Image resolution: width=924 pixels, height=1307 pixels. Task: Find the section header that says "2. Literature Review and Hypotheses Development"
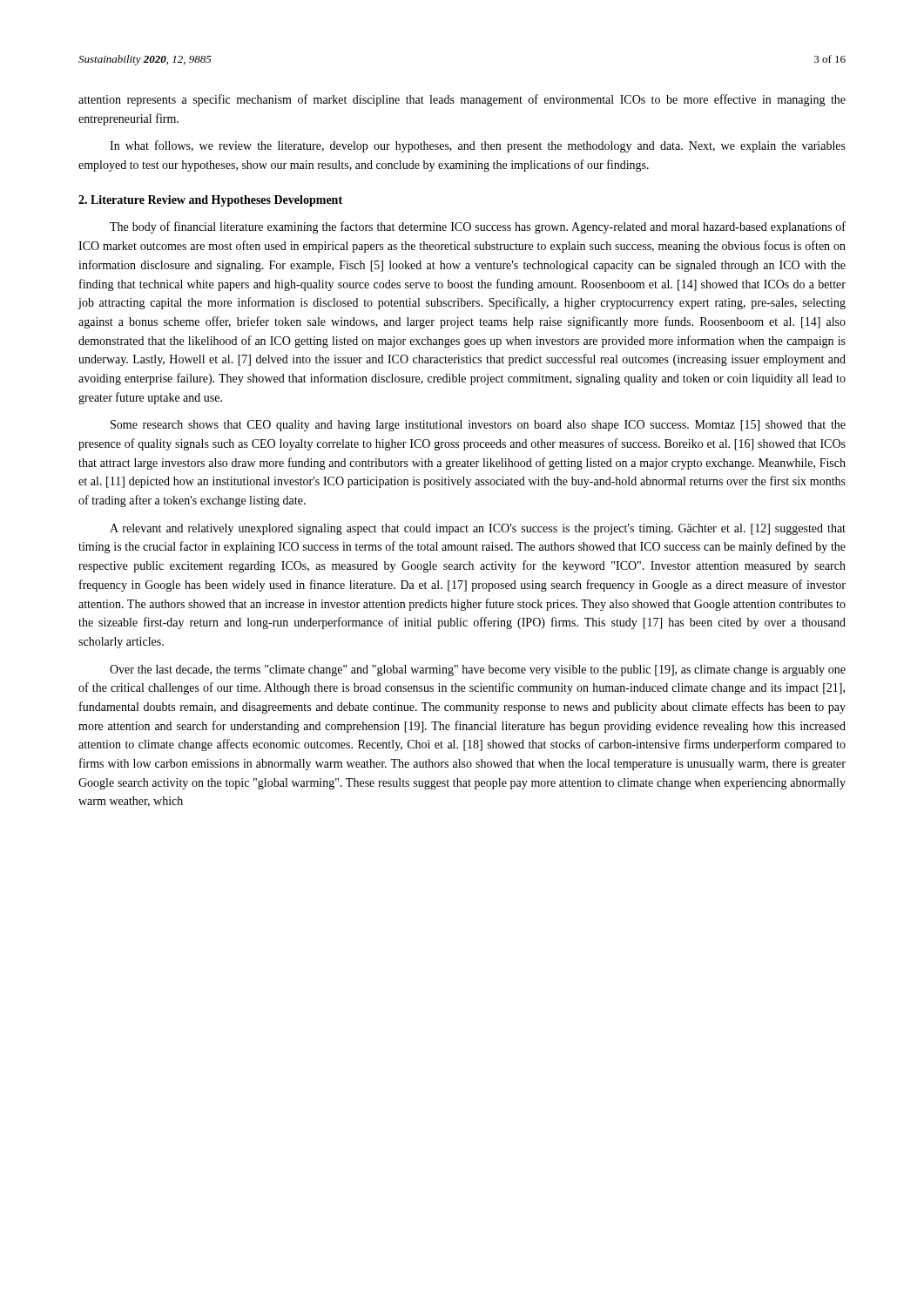click(x=210, y=201)
